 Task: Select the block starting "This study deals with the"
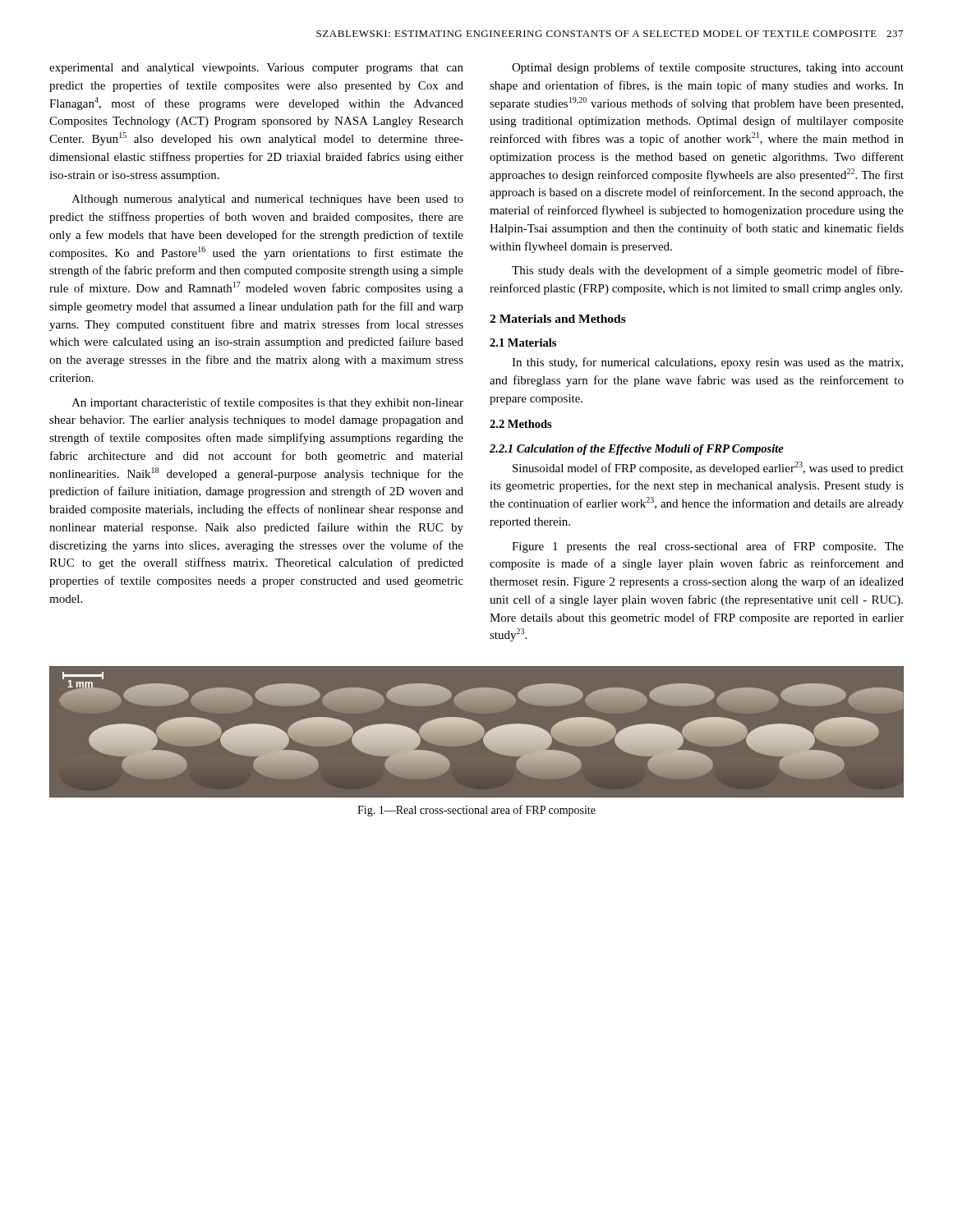point(697,280)
